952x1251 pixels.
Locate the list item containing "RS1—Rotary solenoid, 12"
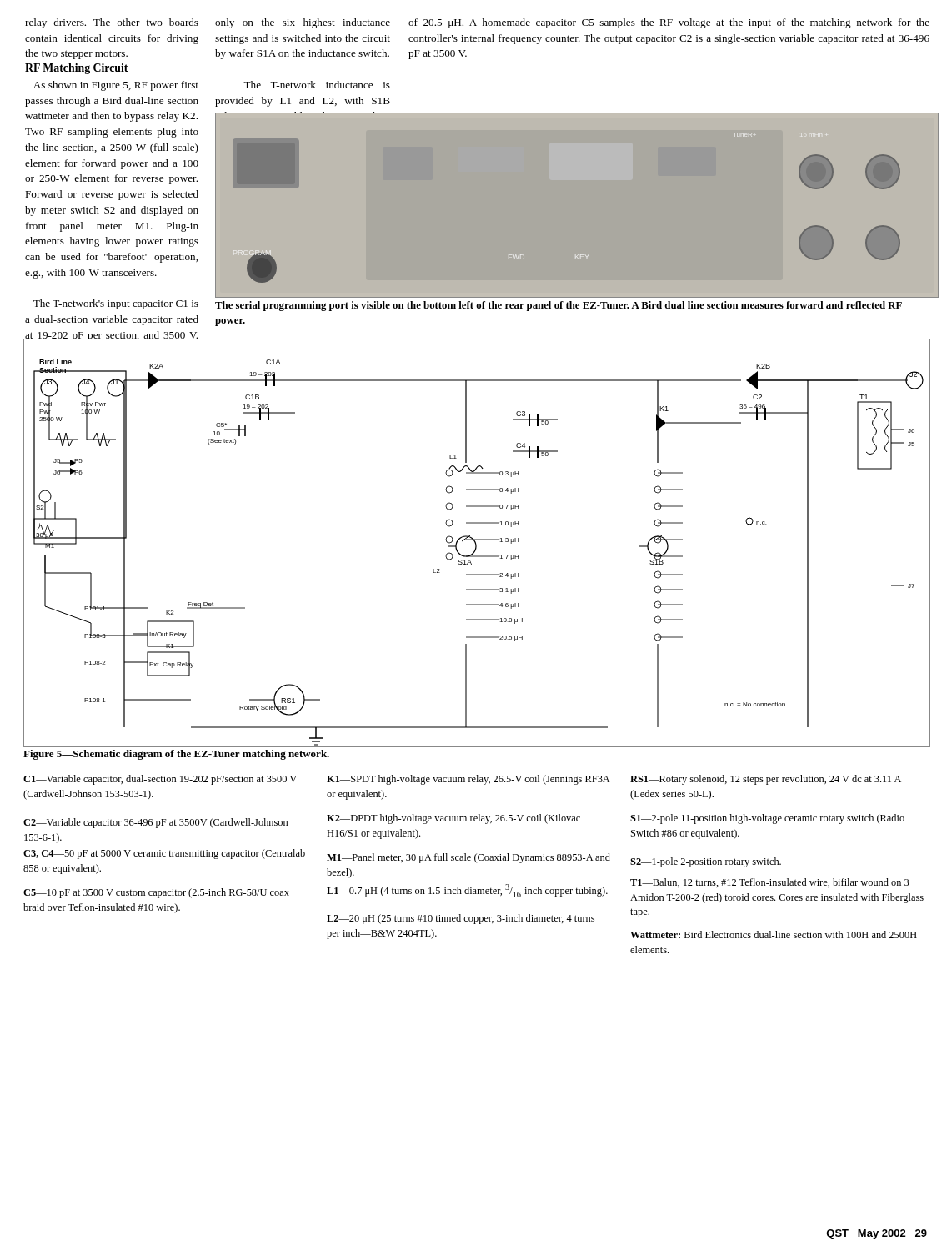766,786
